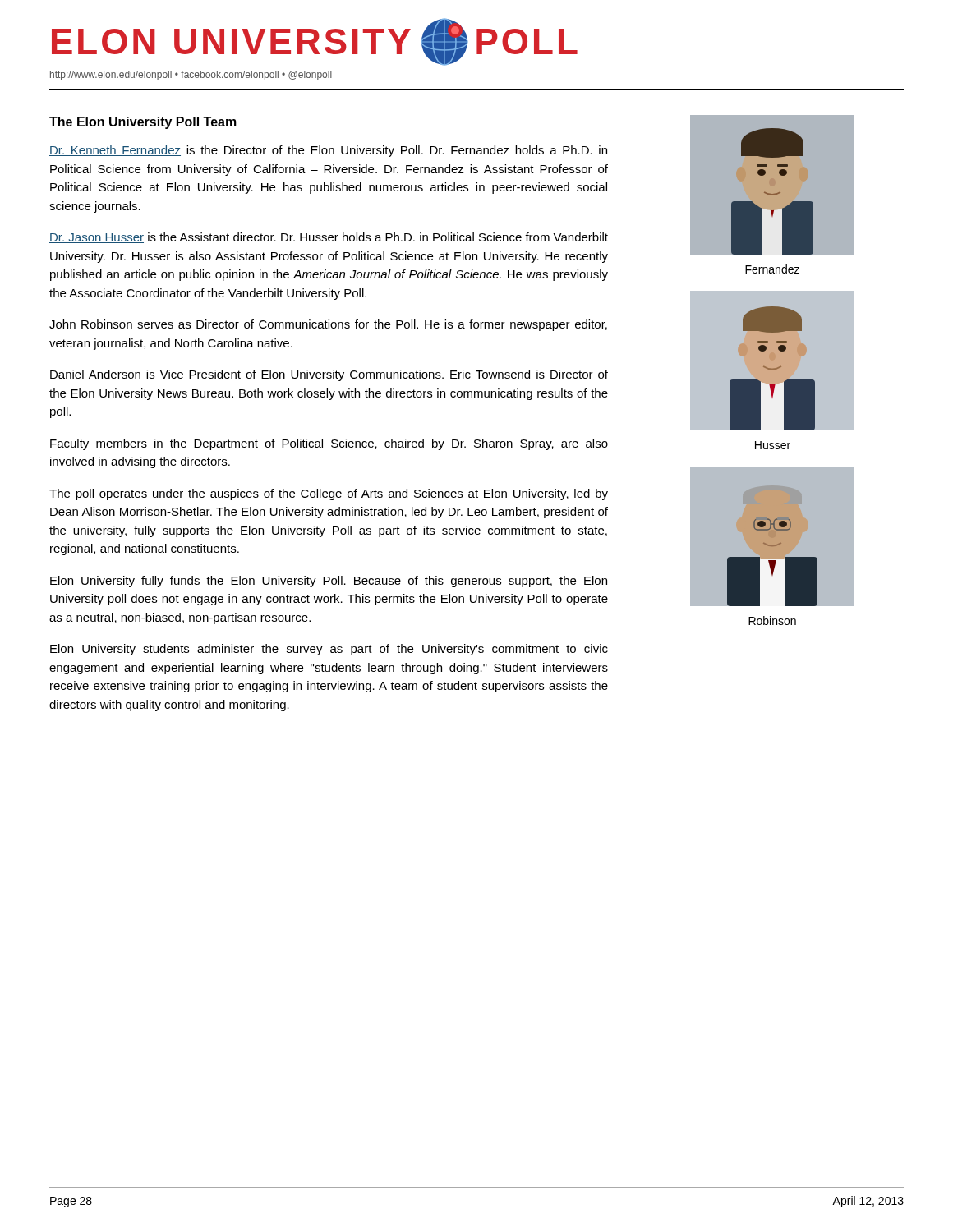Image resolution: width=953 pixels, height=1232 pixels.
Task: Click on the passage starting "The poll operates under the"
Action: tap(329, 521)
